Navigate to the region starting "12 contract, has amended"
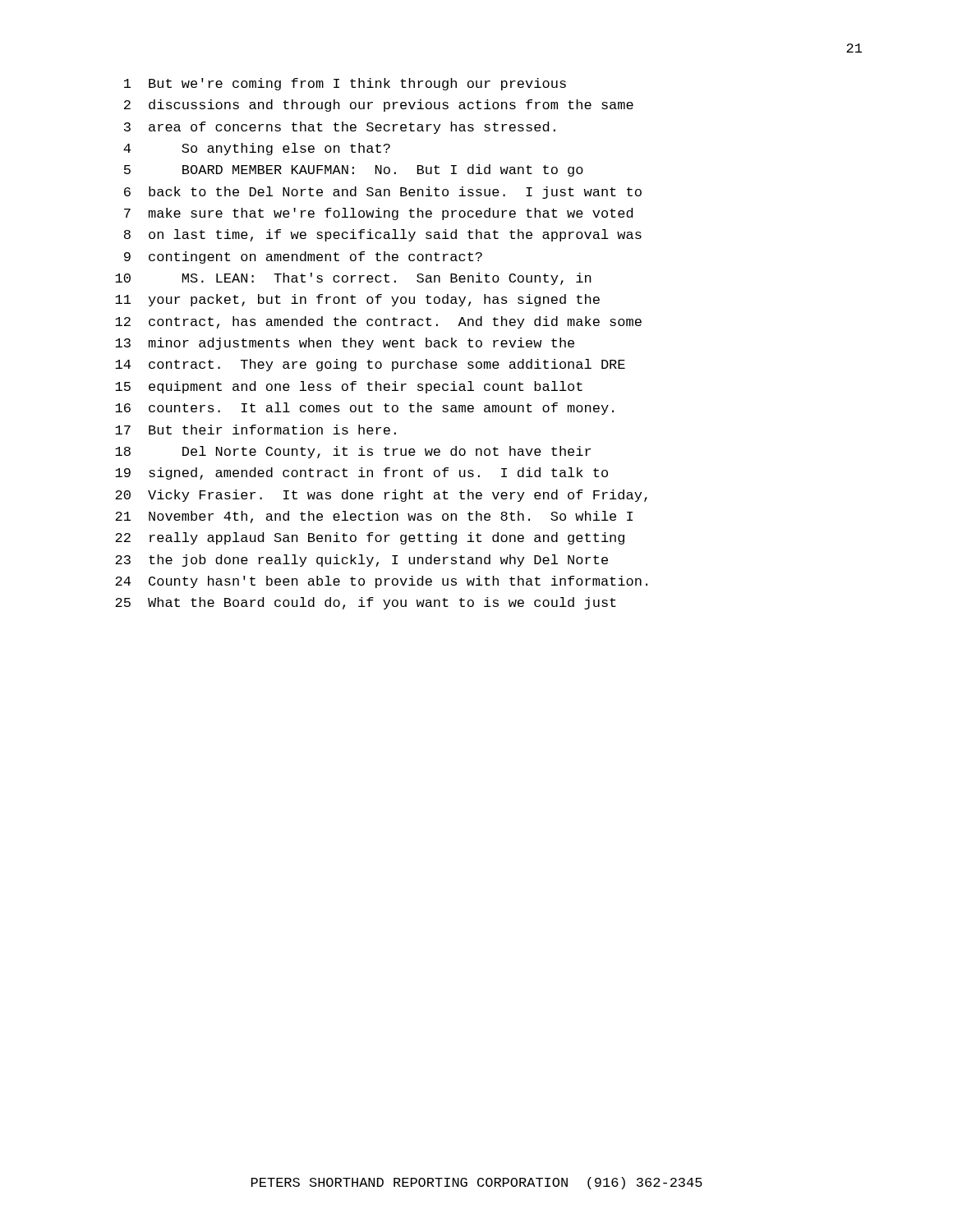 pos(476,323)
